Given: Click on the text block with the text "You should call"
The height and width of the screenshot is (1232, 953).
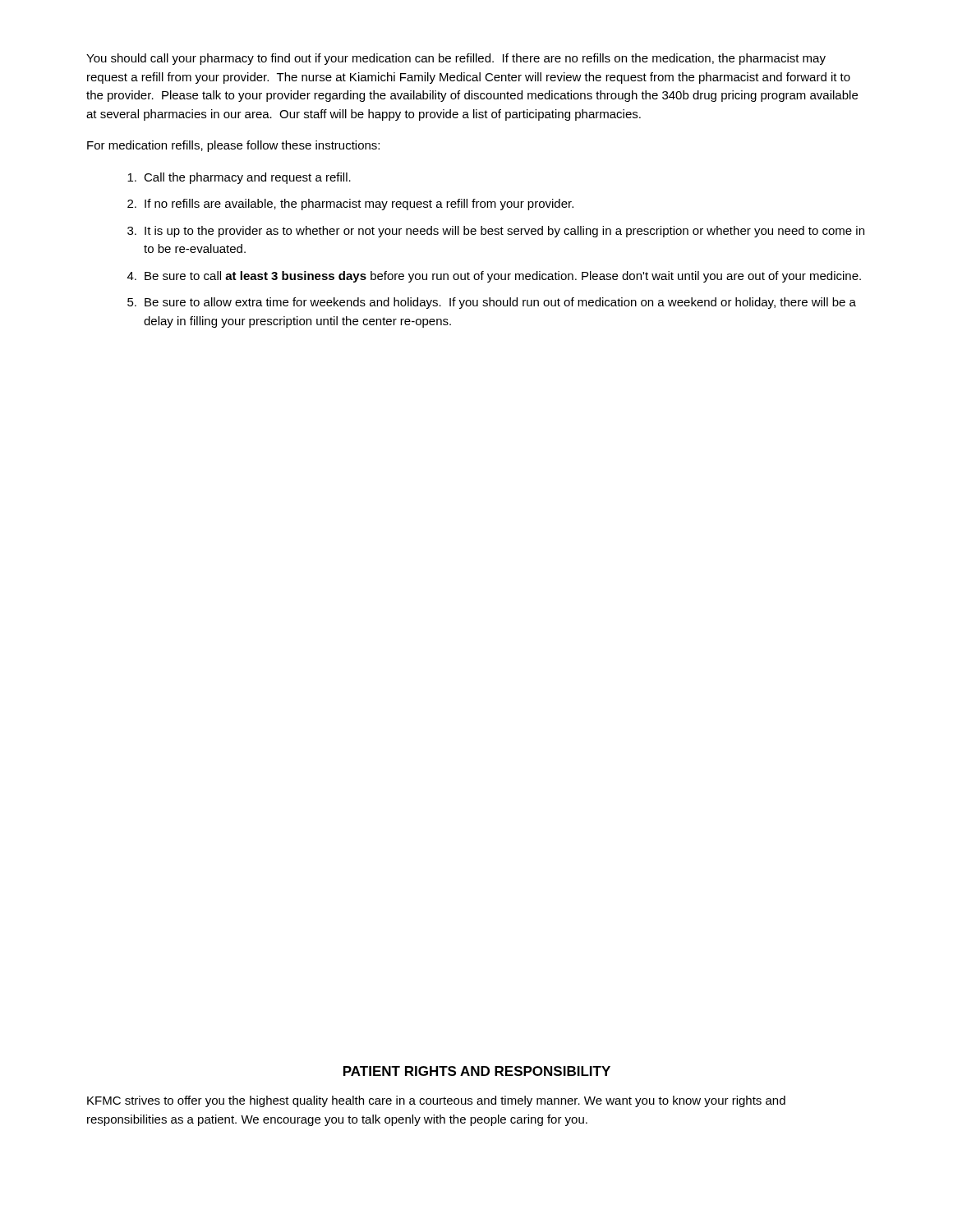Looking at the screenshot, I should [x=472, y=86].
